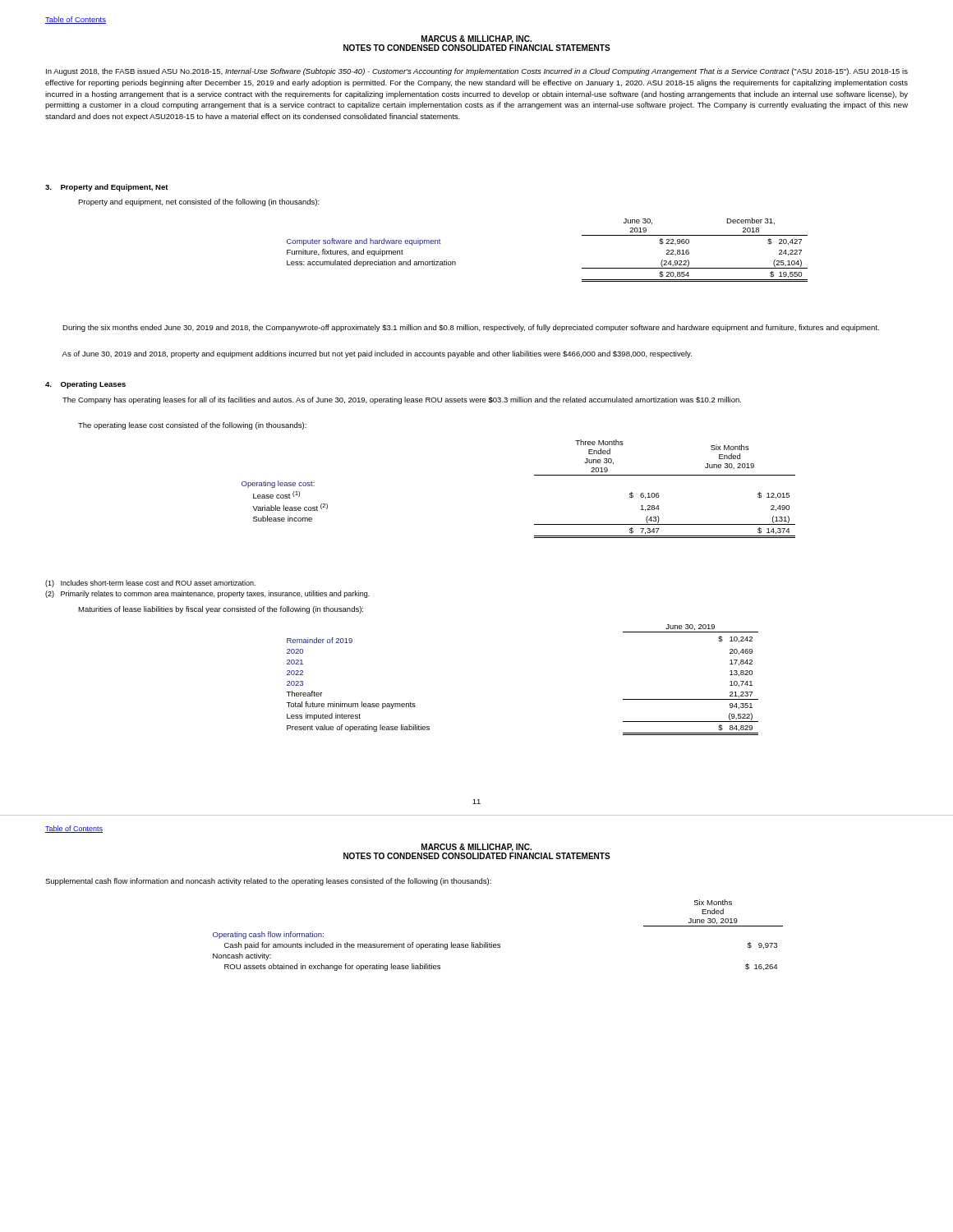Select the region starting "In August 2018, the FASB issued ASU No.2018-15,"

[476, 94]
